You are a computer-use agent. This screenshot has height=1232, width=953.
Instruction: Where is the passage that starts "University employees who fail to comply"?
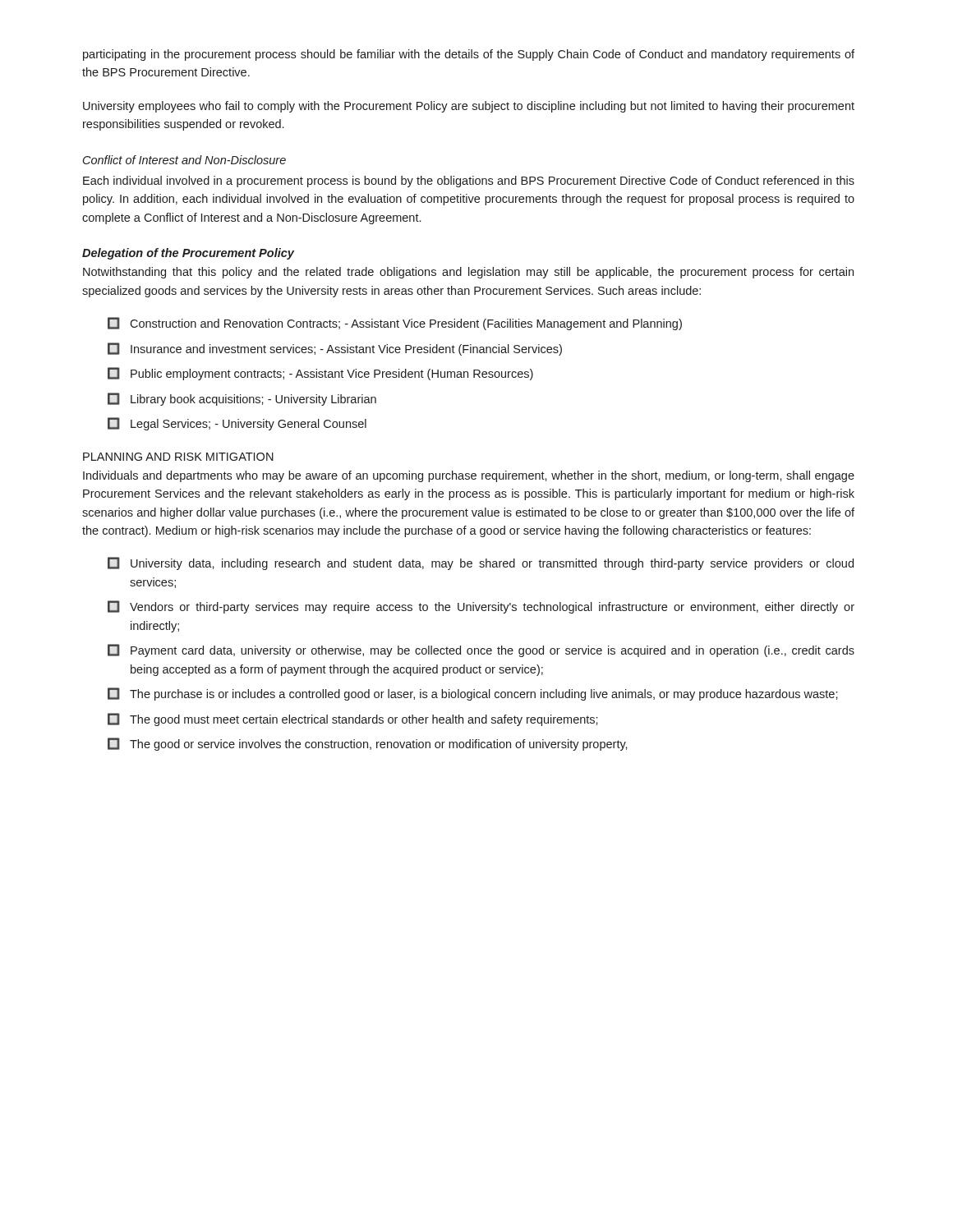click(468, 115)
